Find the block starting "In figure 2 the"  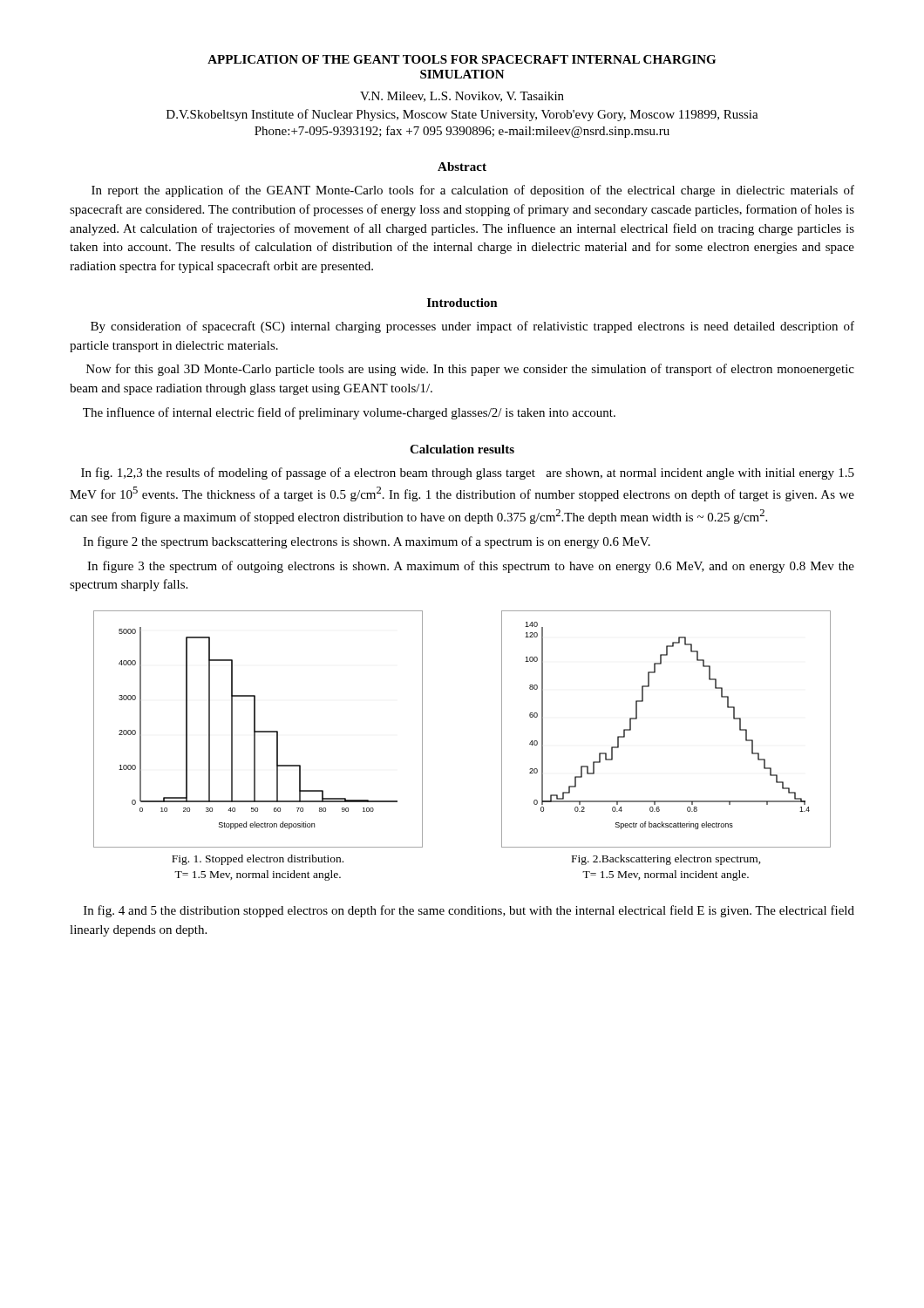tap(360, 541)
